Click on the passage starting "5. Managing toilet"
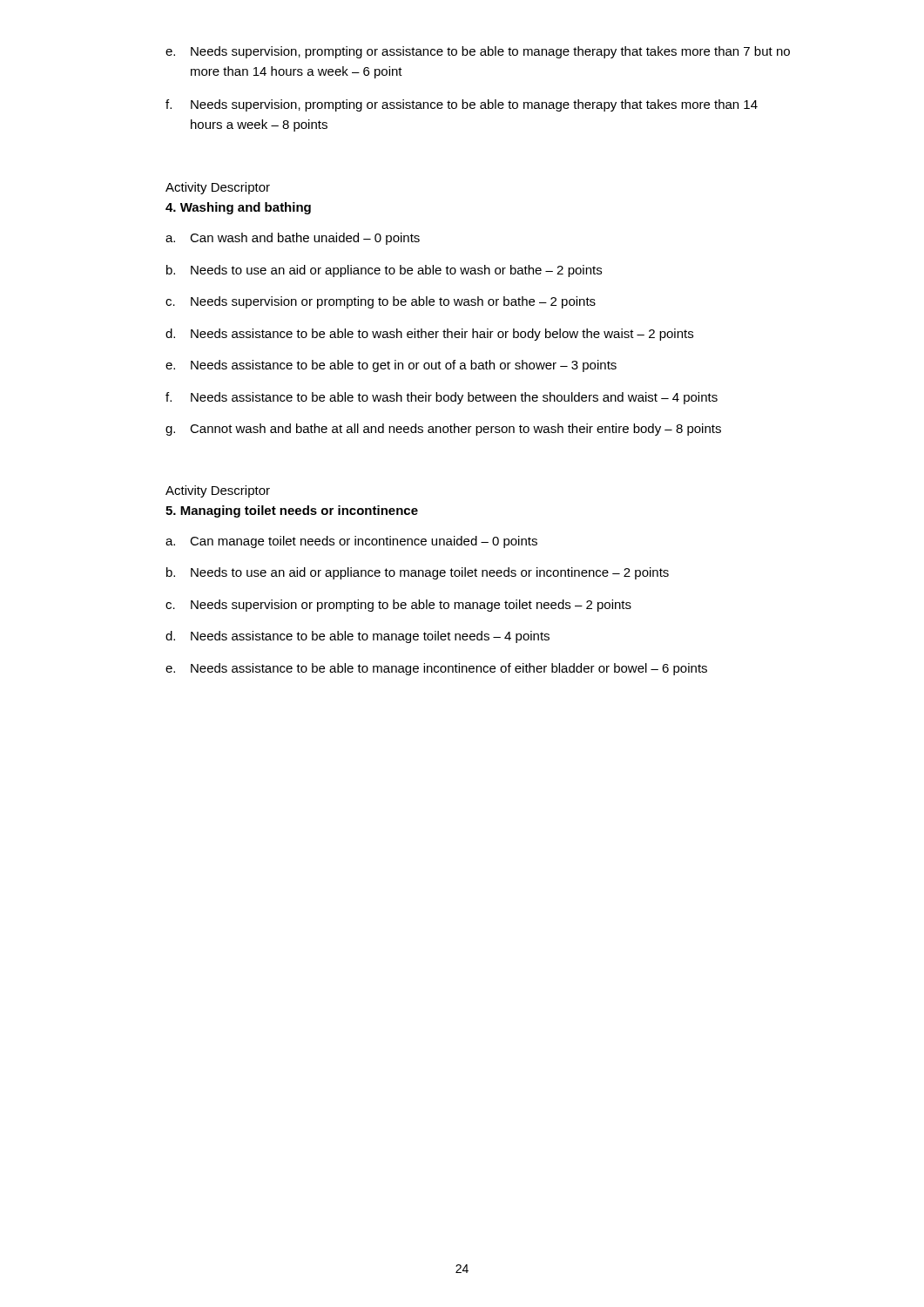 pos(292,510)
